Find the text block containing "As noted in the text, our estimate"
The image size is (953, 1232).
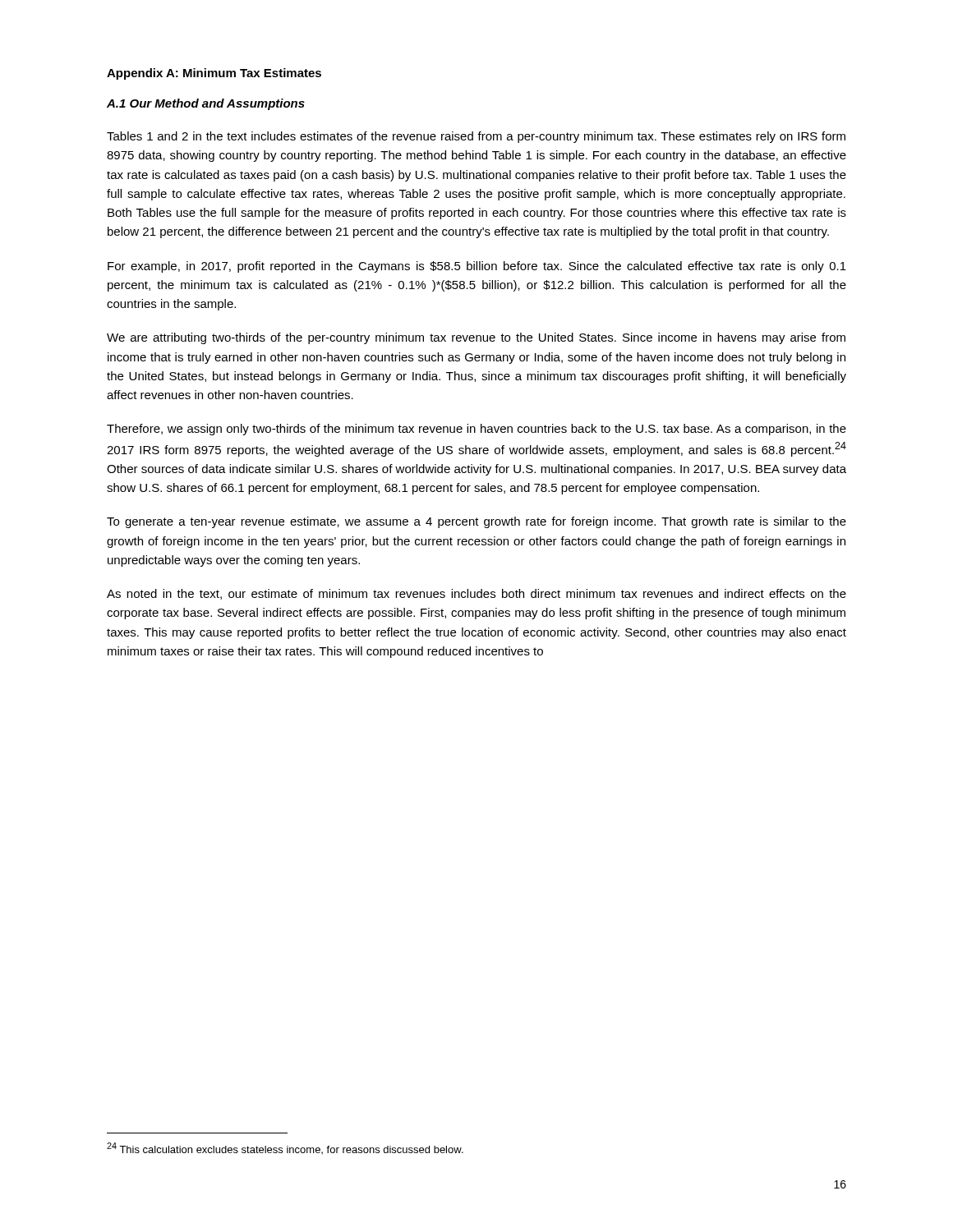(476, 622)
